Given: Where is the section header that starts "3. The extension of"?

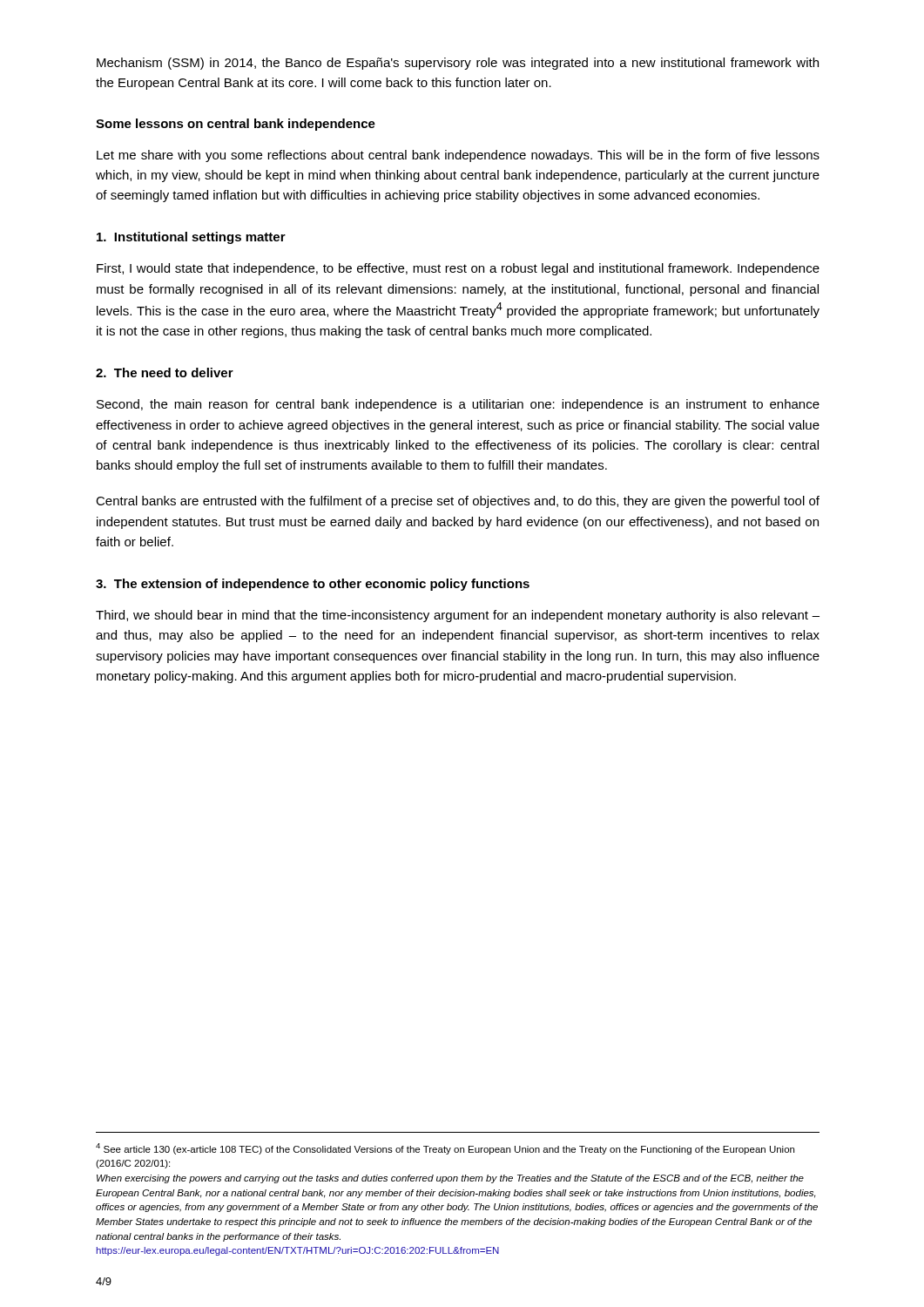Looking at the screenshot, I should 313,583.
